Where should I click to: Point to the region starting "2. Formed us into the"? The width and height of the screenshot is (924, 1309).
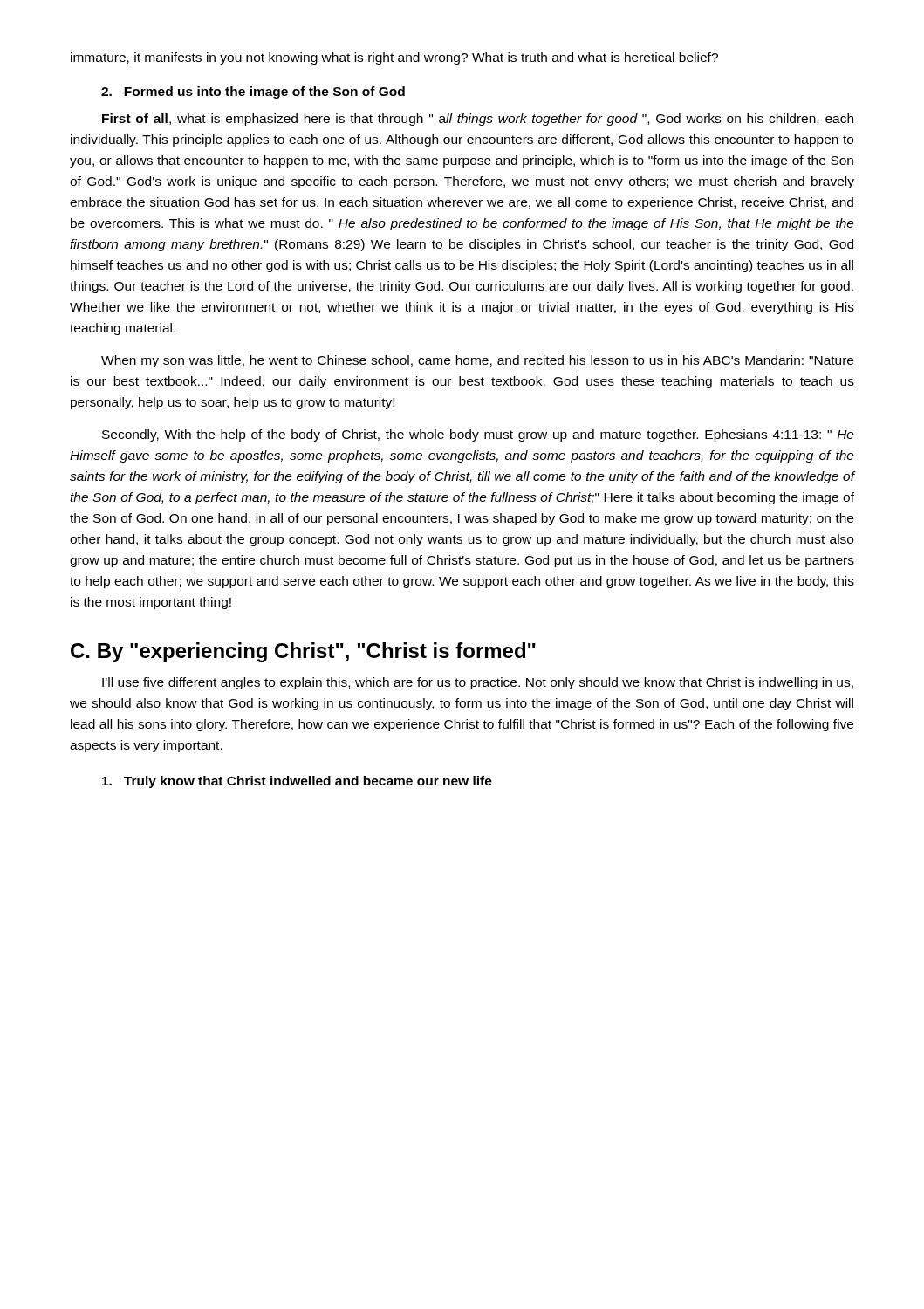253,91
